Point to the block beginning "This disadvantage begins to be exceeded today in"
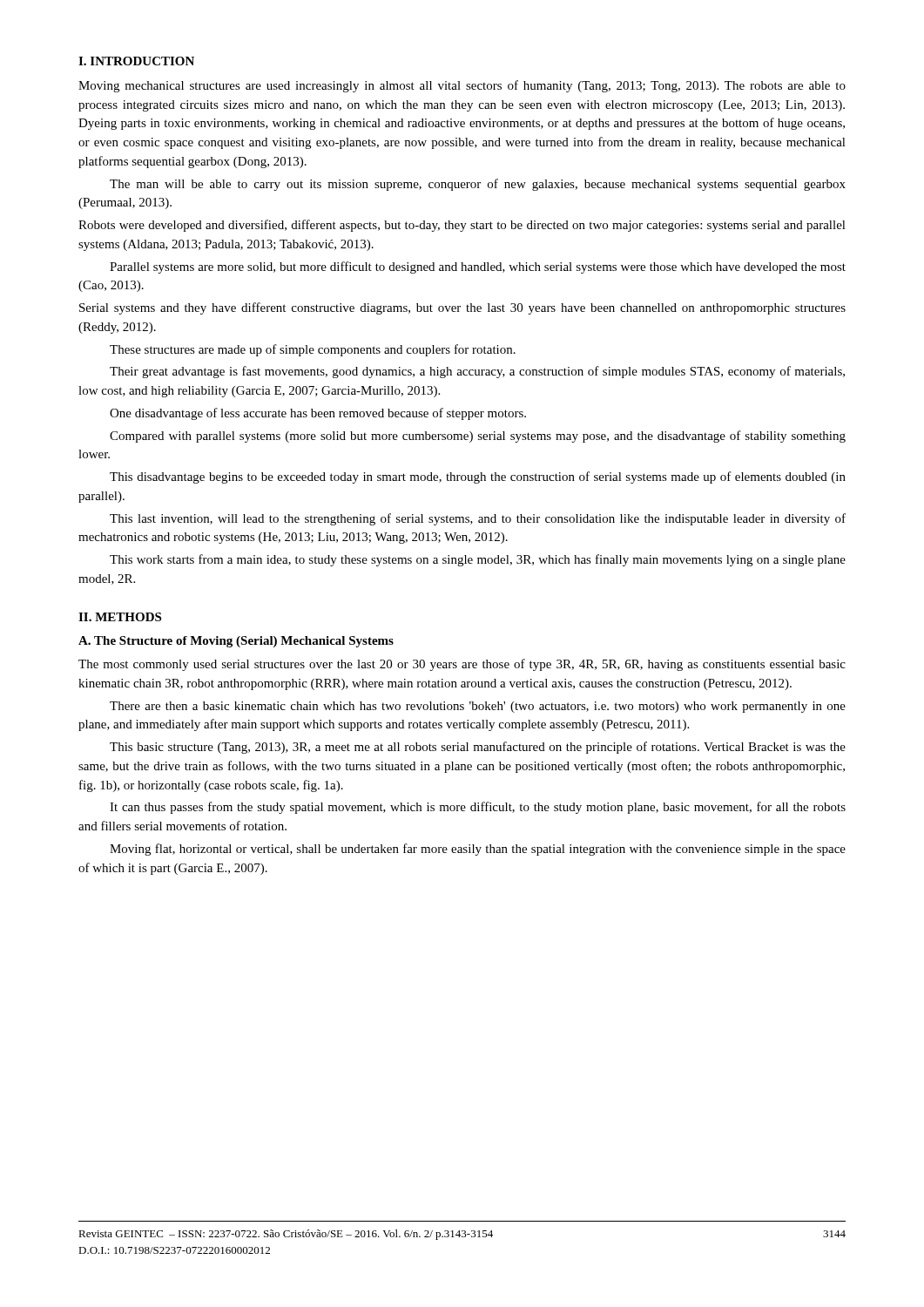Screen dimensions: 1307x924 (462, 487)
